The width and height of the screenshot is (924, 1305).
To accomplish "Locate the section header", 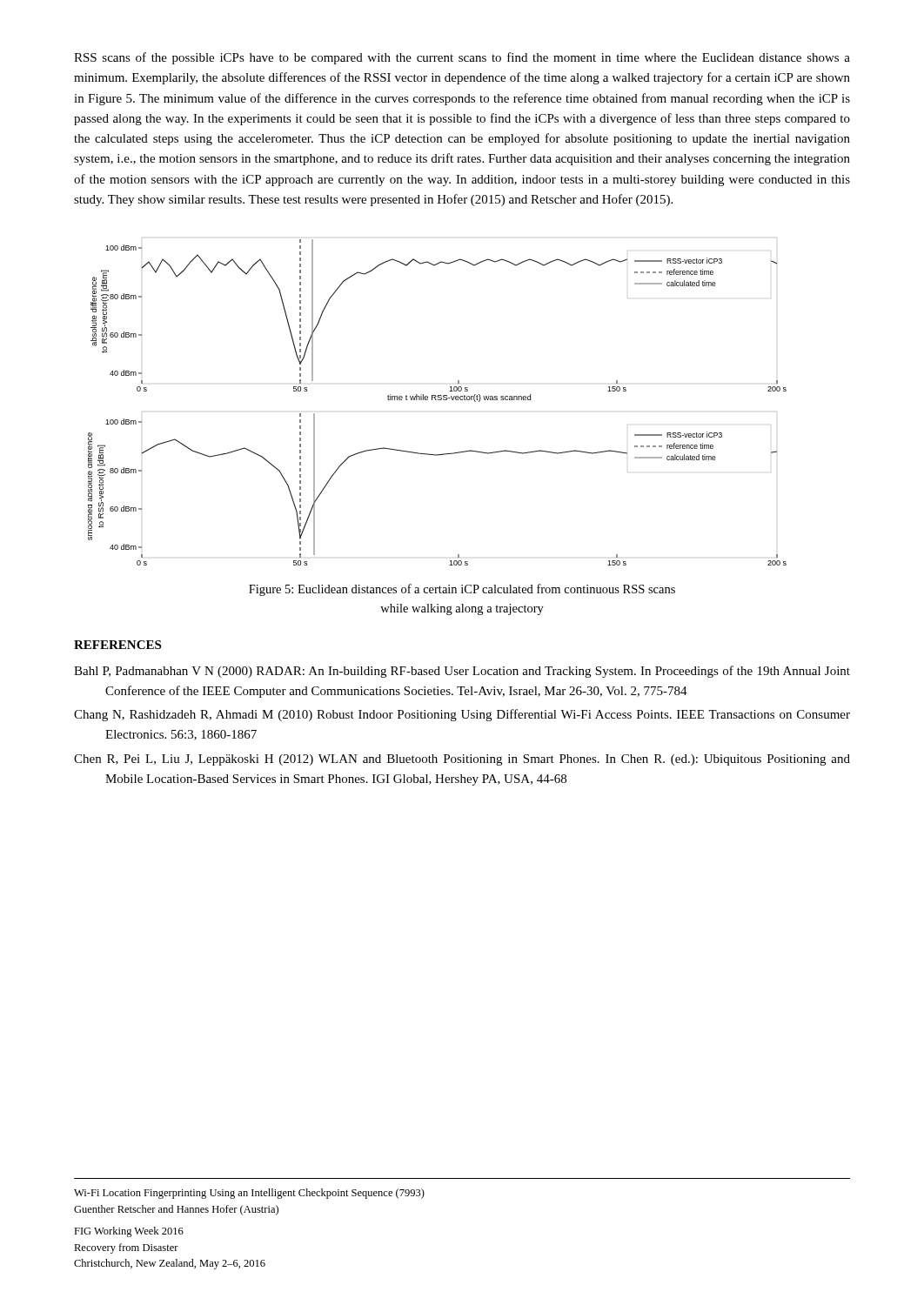I will (x=118, y=644).
